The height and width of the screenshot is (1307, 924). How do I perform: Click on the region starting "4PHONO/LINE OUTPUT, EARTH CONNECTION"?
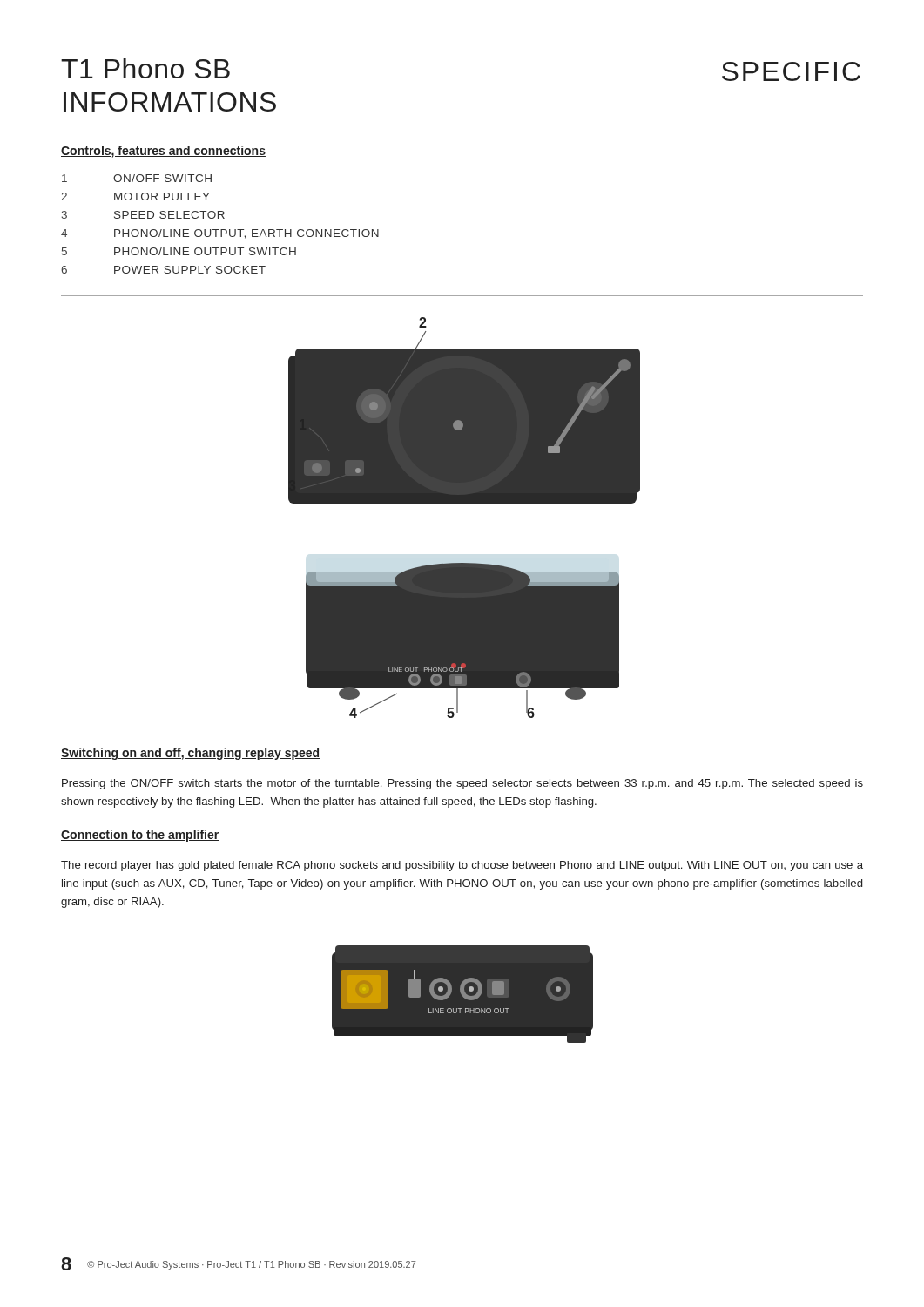coord(220,233)
